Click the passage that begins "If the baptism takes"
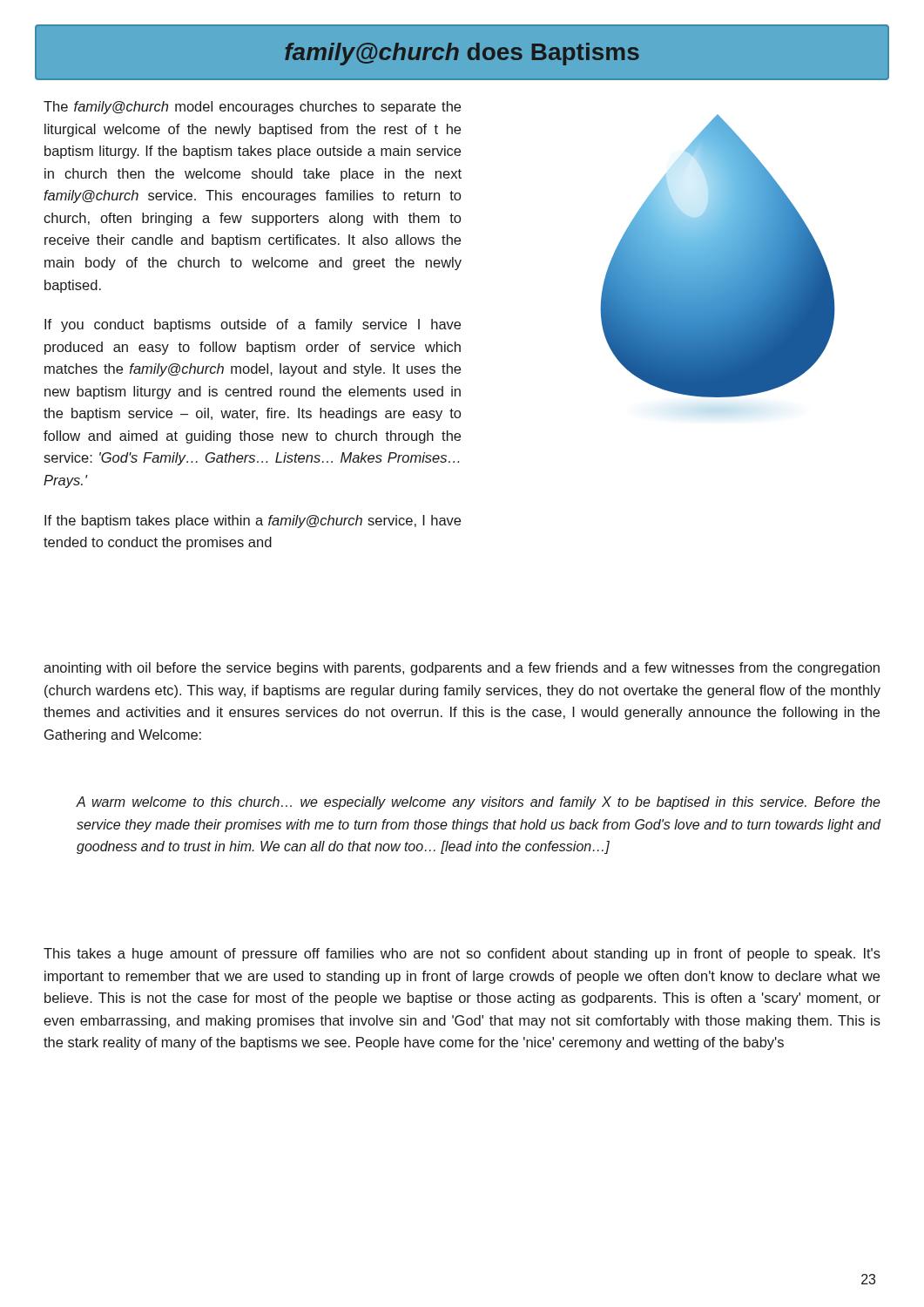The width and height of the screenshot is (924, 1307). (253, 531)
